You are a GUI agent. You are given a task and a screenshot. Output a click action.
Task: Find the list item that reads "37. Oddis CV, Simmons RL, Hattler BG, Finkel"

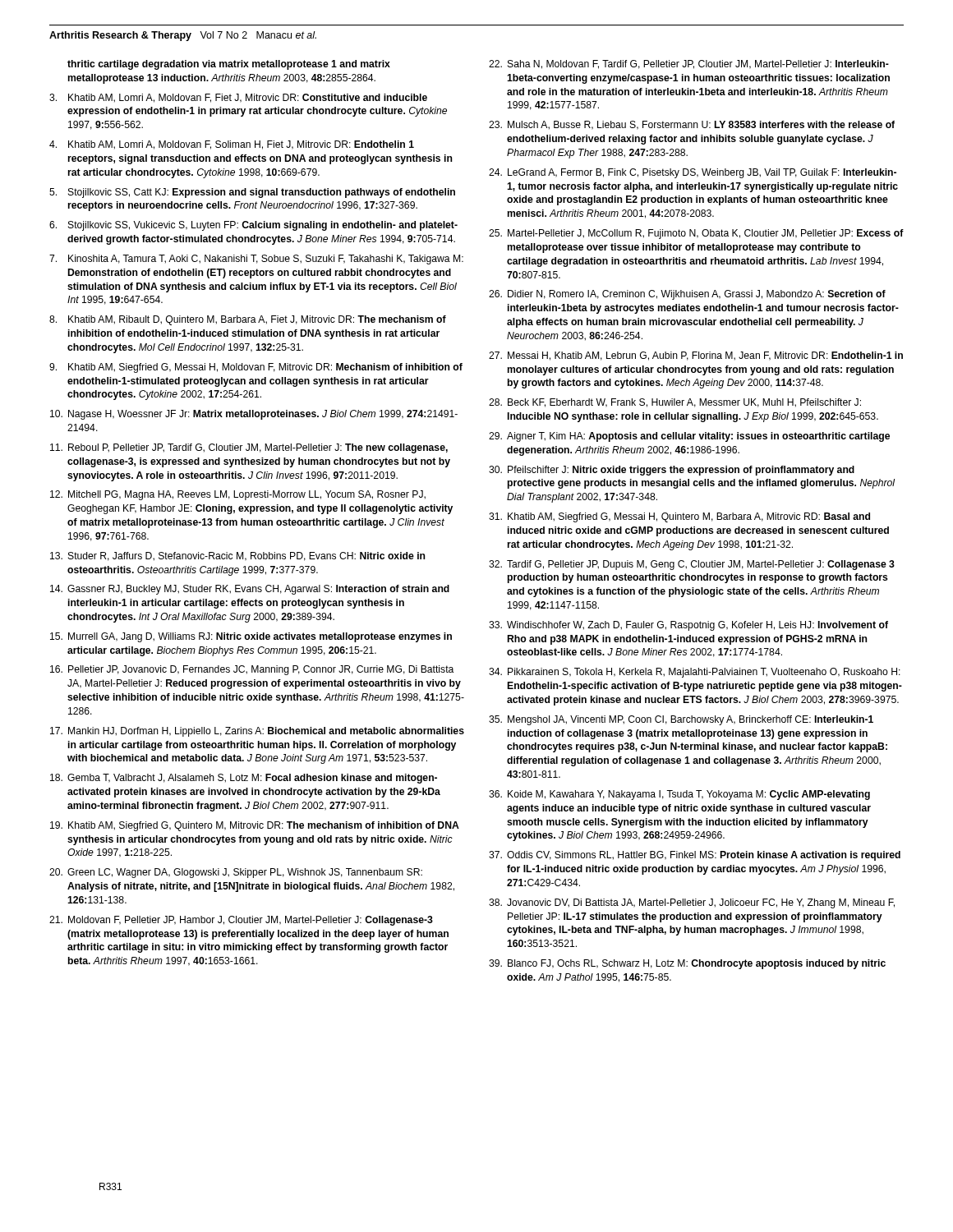tap(696, 869)
